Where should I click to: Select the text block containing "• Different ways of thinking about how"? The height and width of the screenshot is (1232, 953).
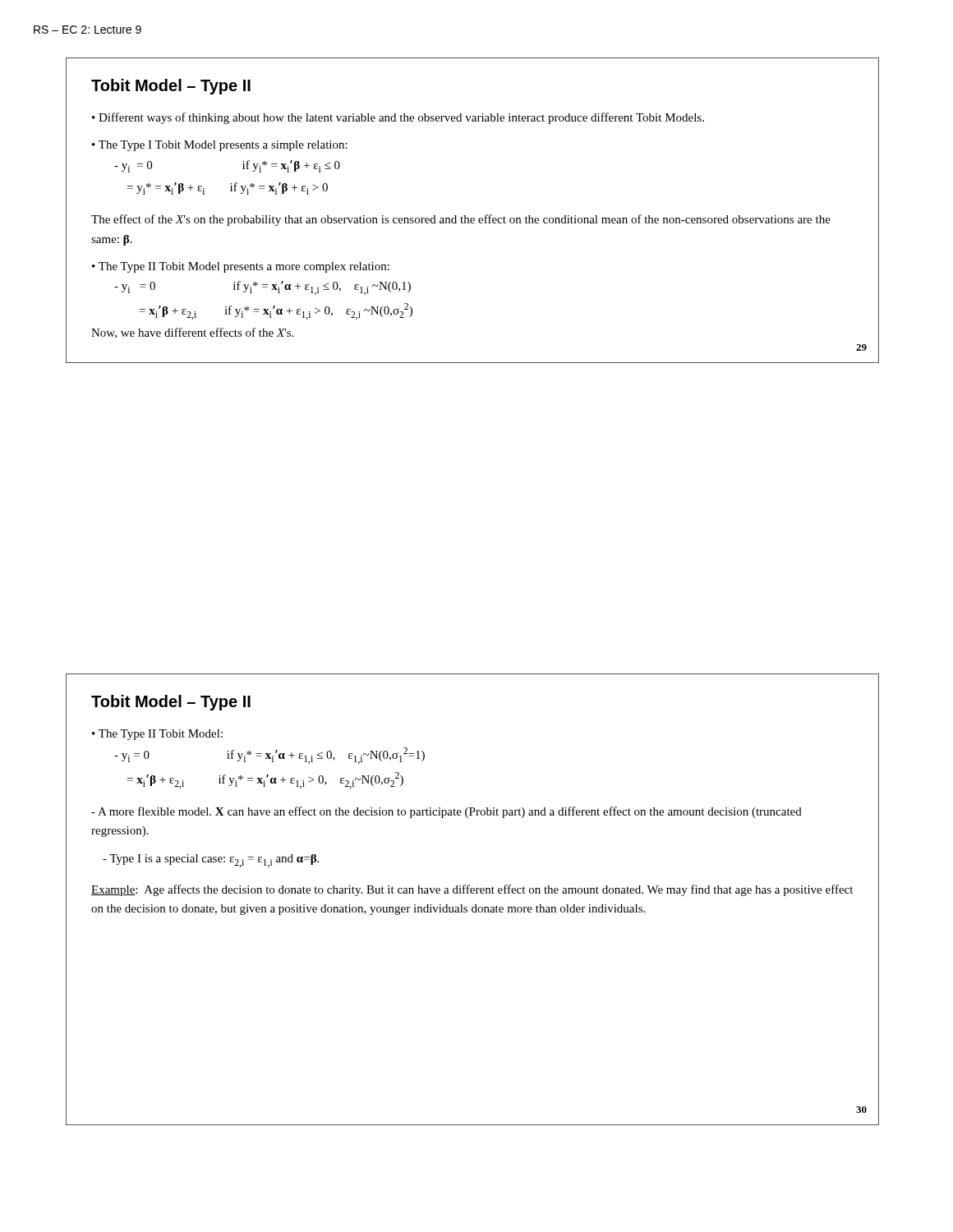[398, 117]
